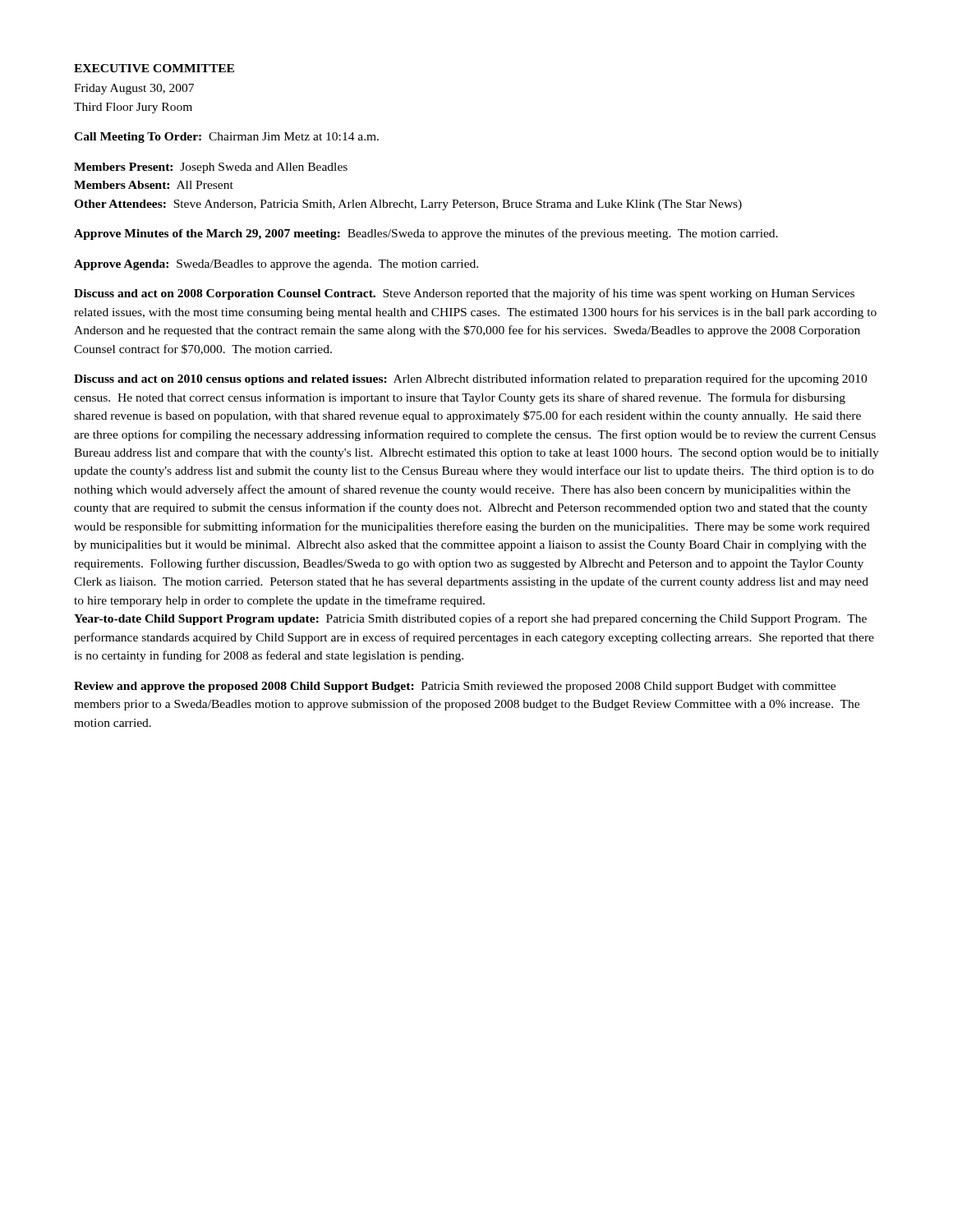
Task: Find the text block with the text "Members Present: Joseph Sweda and Allen"
Action: click(211, 168)
